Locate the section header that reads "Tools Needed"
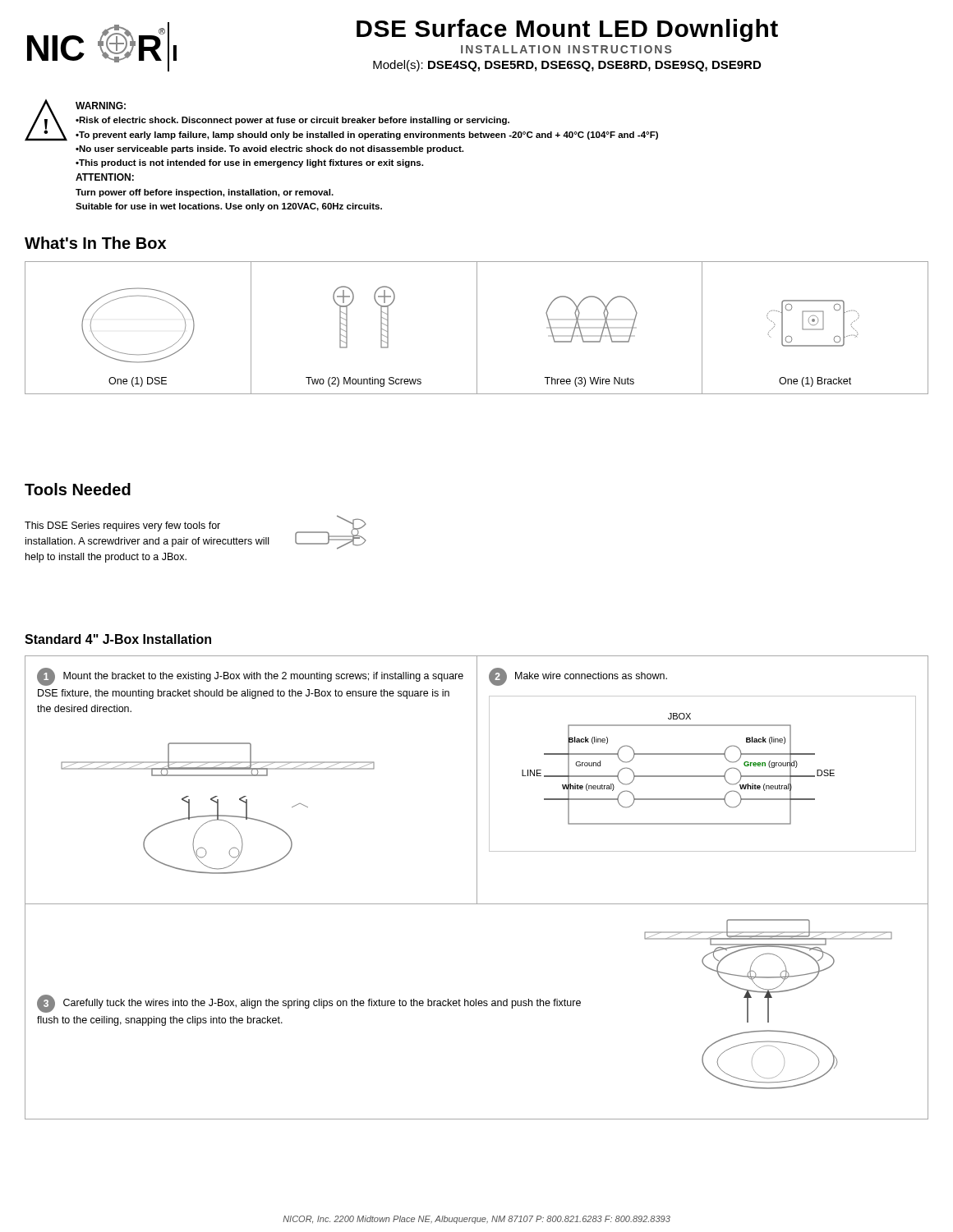This screenshot has width=953, height=1232. [78, 490]
